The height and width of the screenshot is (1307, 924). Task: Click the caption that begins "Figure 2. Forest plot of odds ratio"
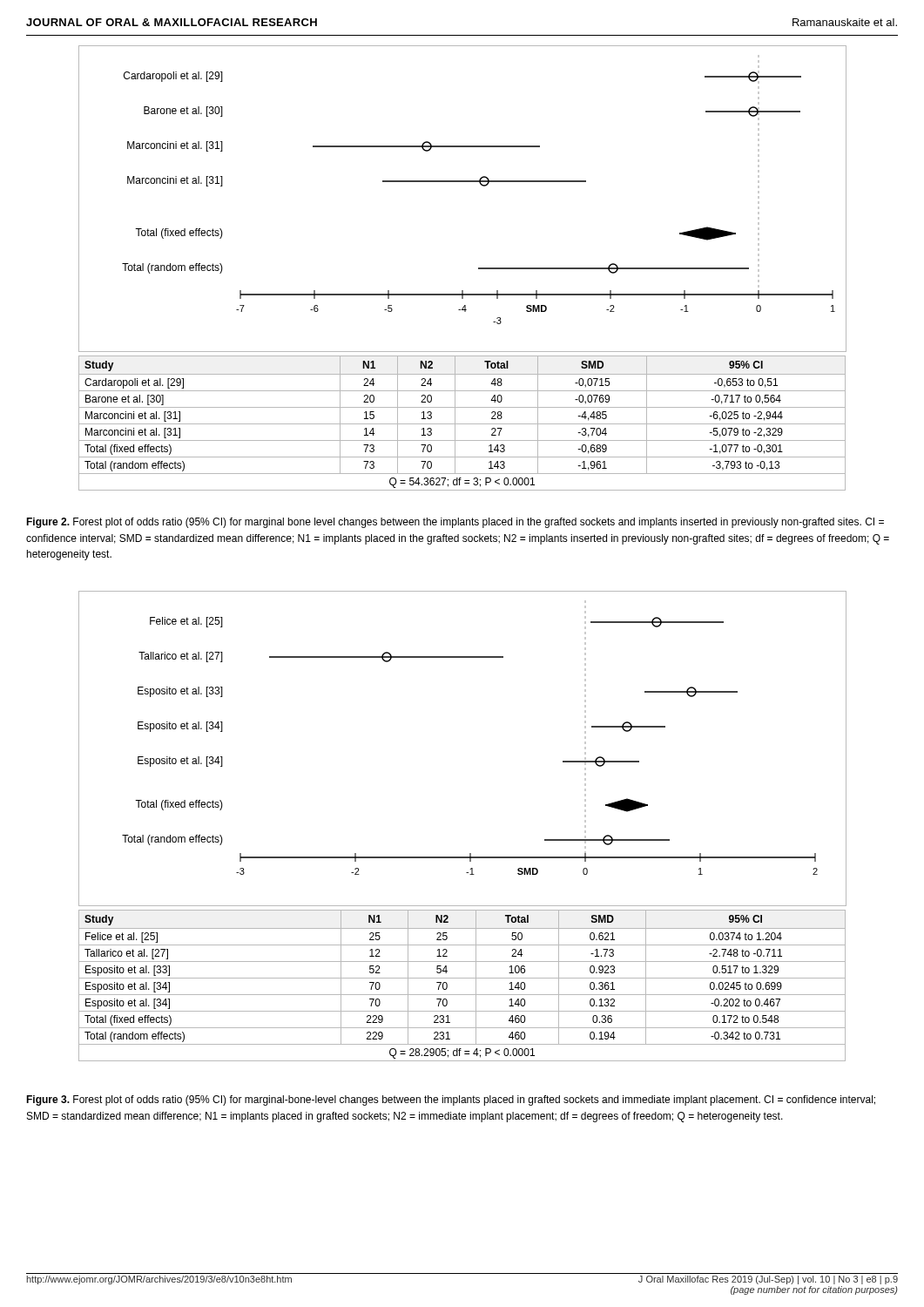(458, 538)
